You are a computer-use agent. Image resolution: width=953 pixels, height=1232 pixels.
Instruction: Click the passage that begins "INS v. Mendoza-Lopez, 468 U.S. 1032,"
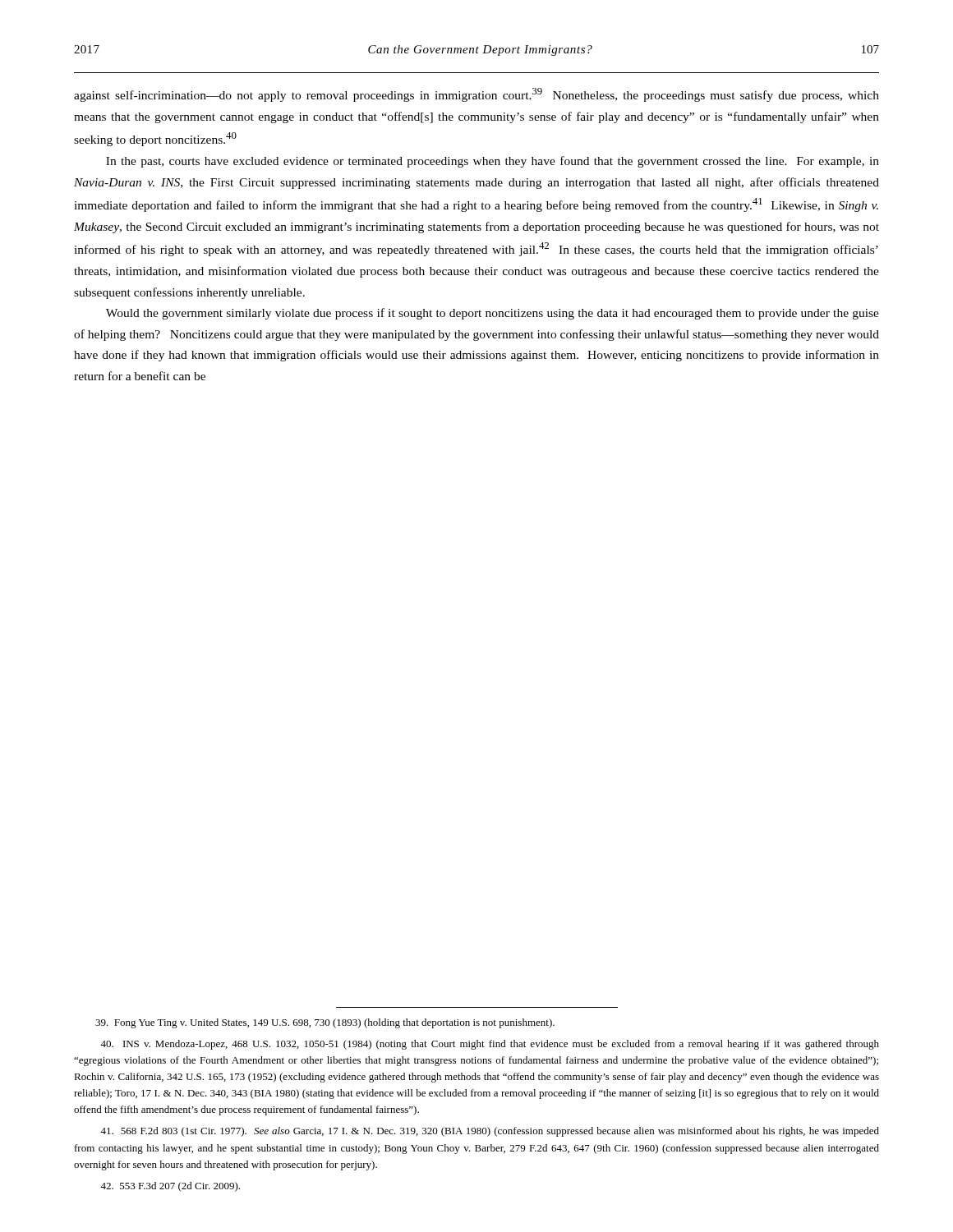[476, 1077]
